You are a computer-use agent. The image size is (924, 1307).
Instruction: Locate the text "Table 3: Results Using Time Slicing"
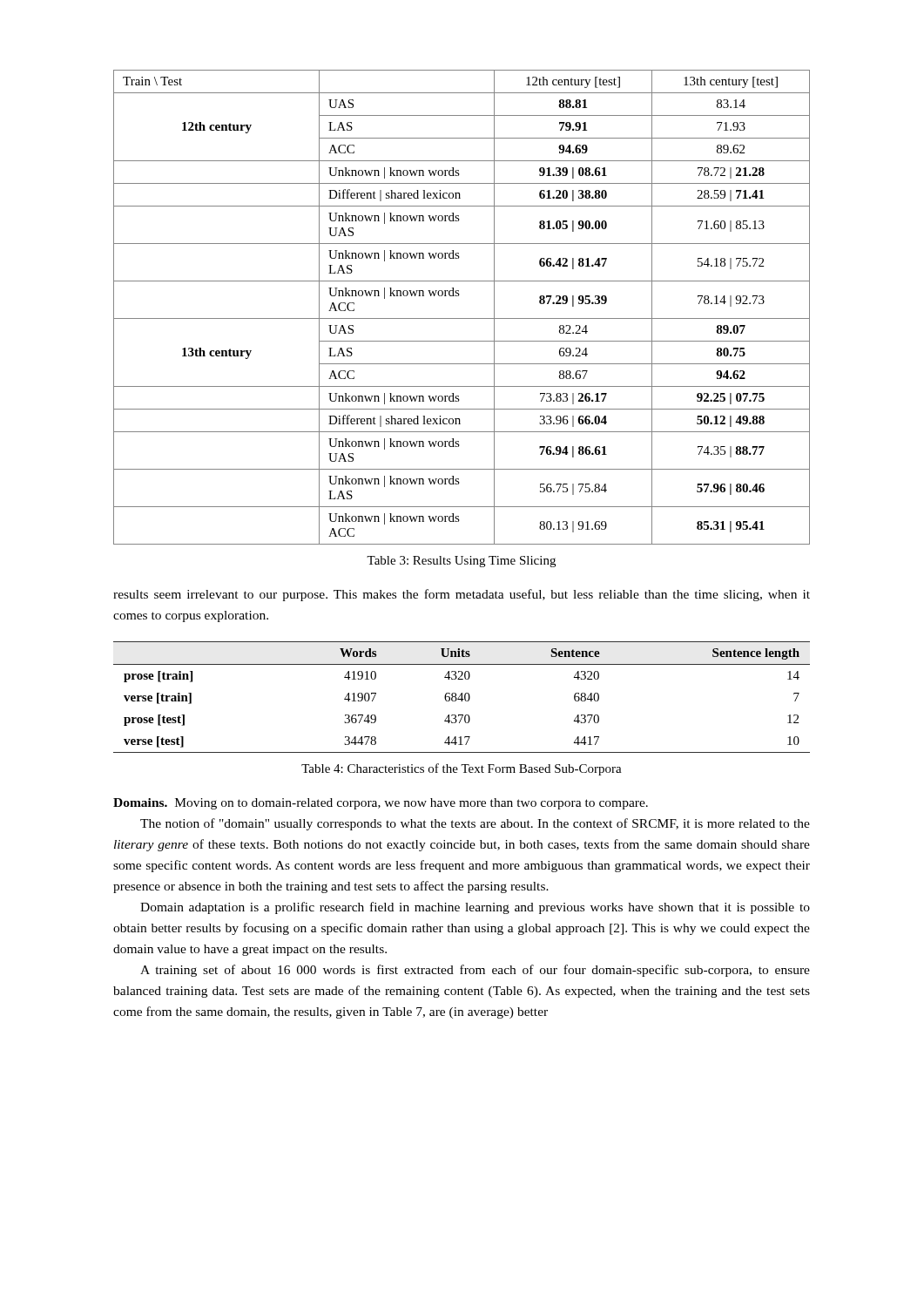[462, 560]
